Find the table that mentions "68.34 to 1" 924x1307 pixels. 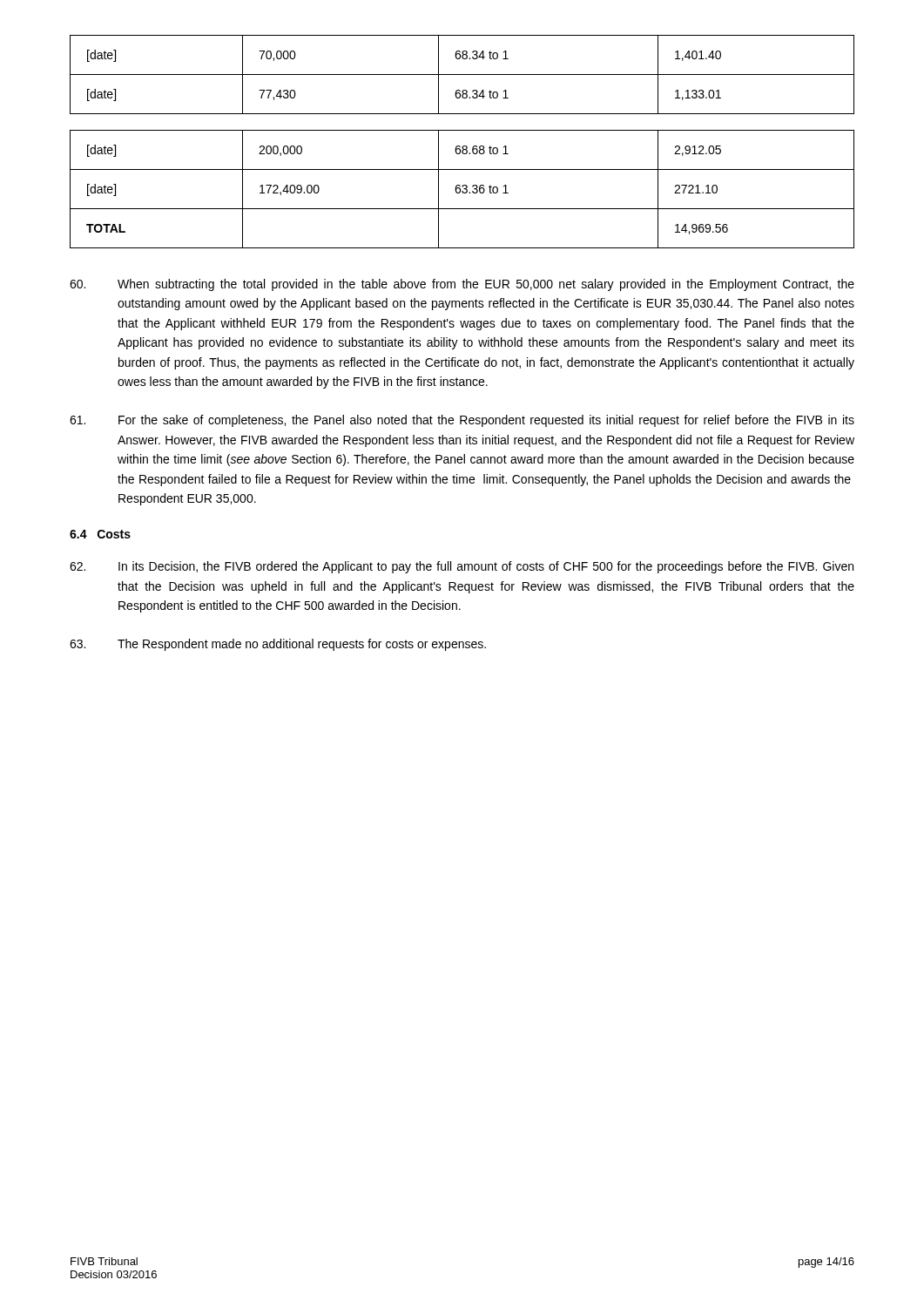click(x=462, y=74)
